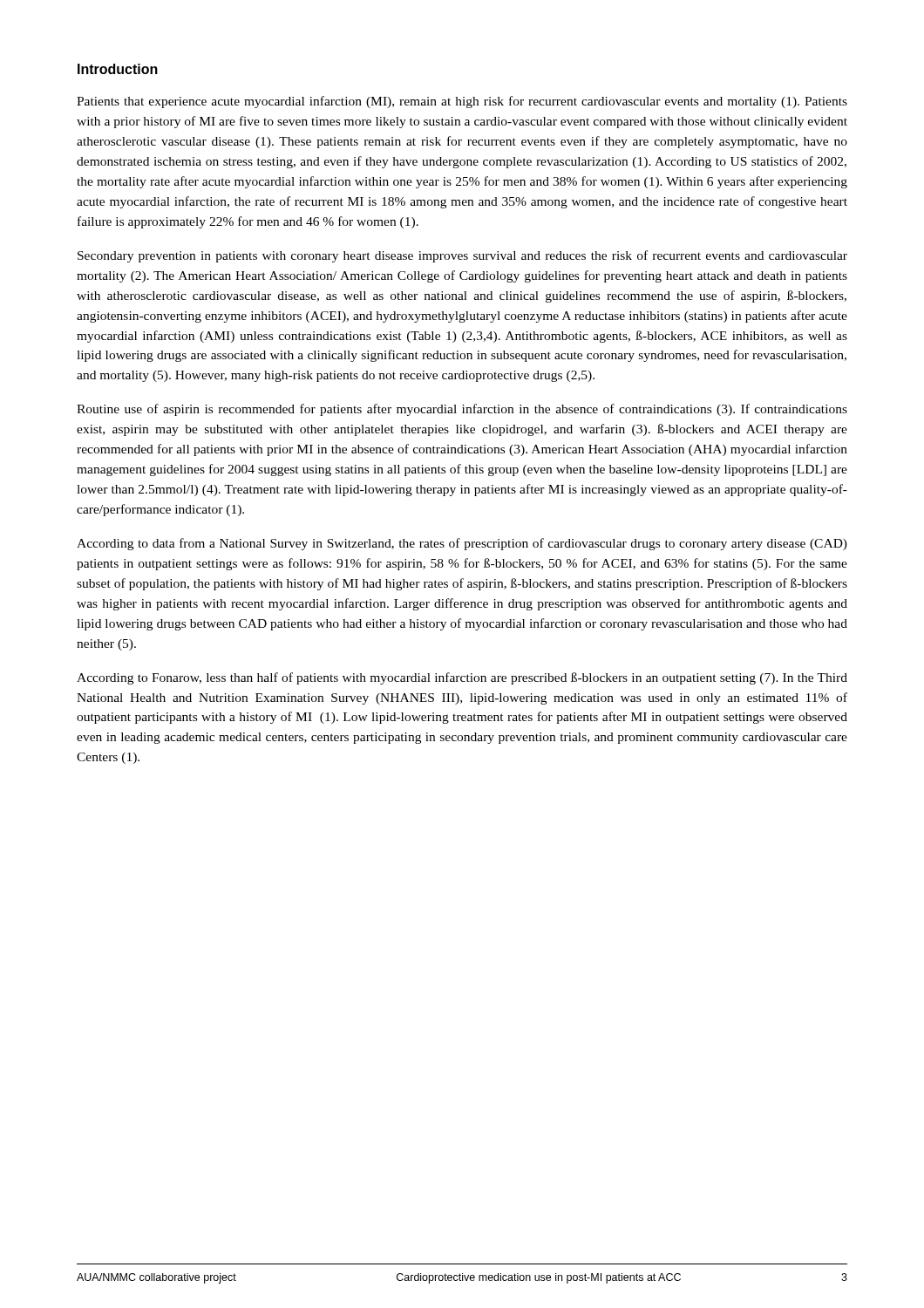
Task: Select the text starting "Patients that experience acute myocardial"
Action: 462,161
